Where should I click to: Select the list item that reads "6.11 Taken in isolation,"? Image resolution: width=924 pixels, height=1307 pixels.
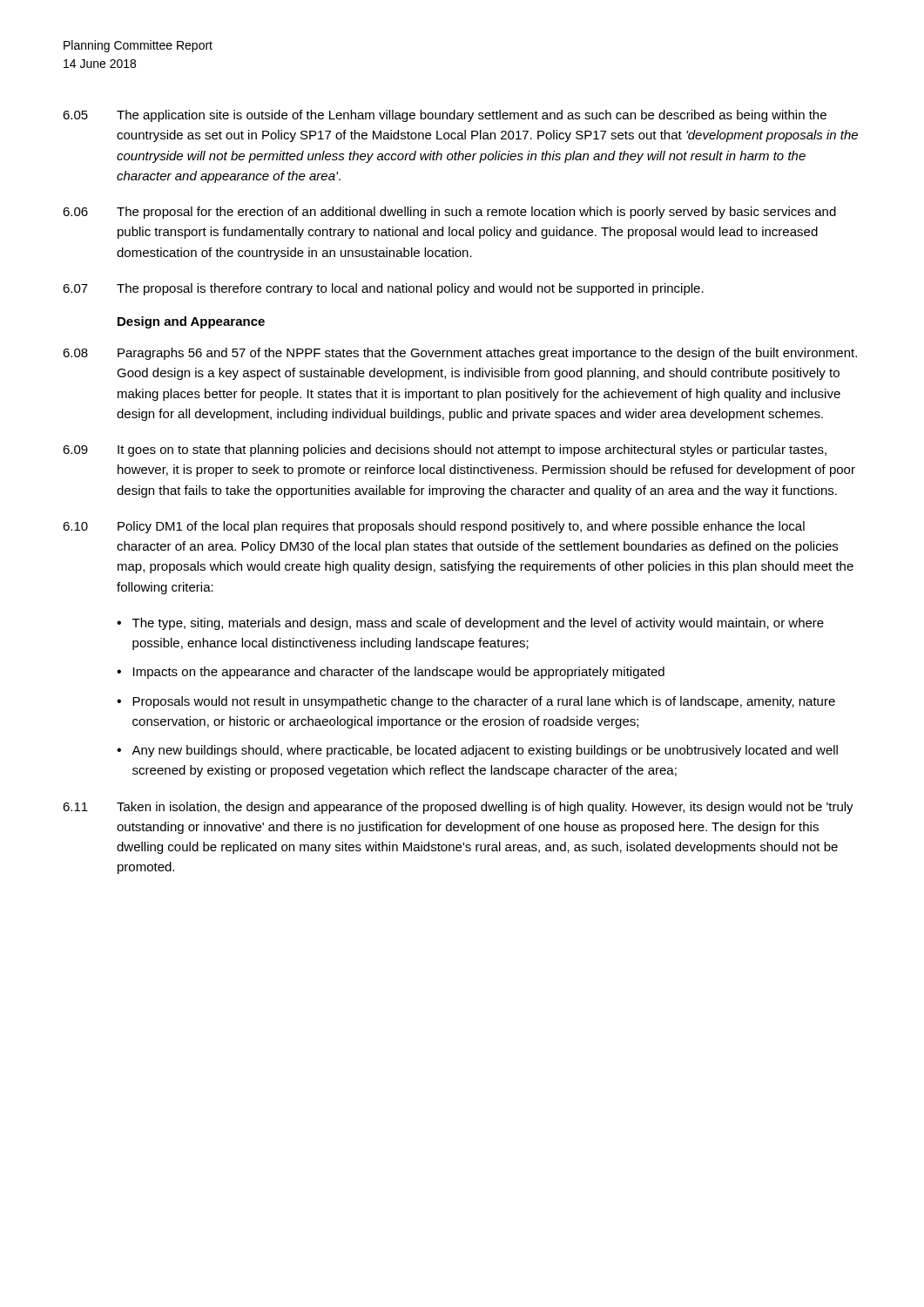(462, 836)
